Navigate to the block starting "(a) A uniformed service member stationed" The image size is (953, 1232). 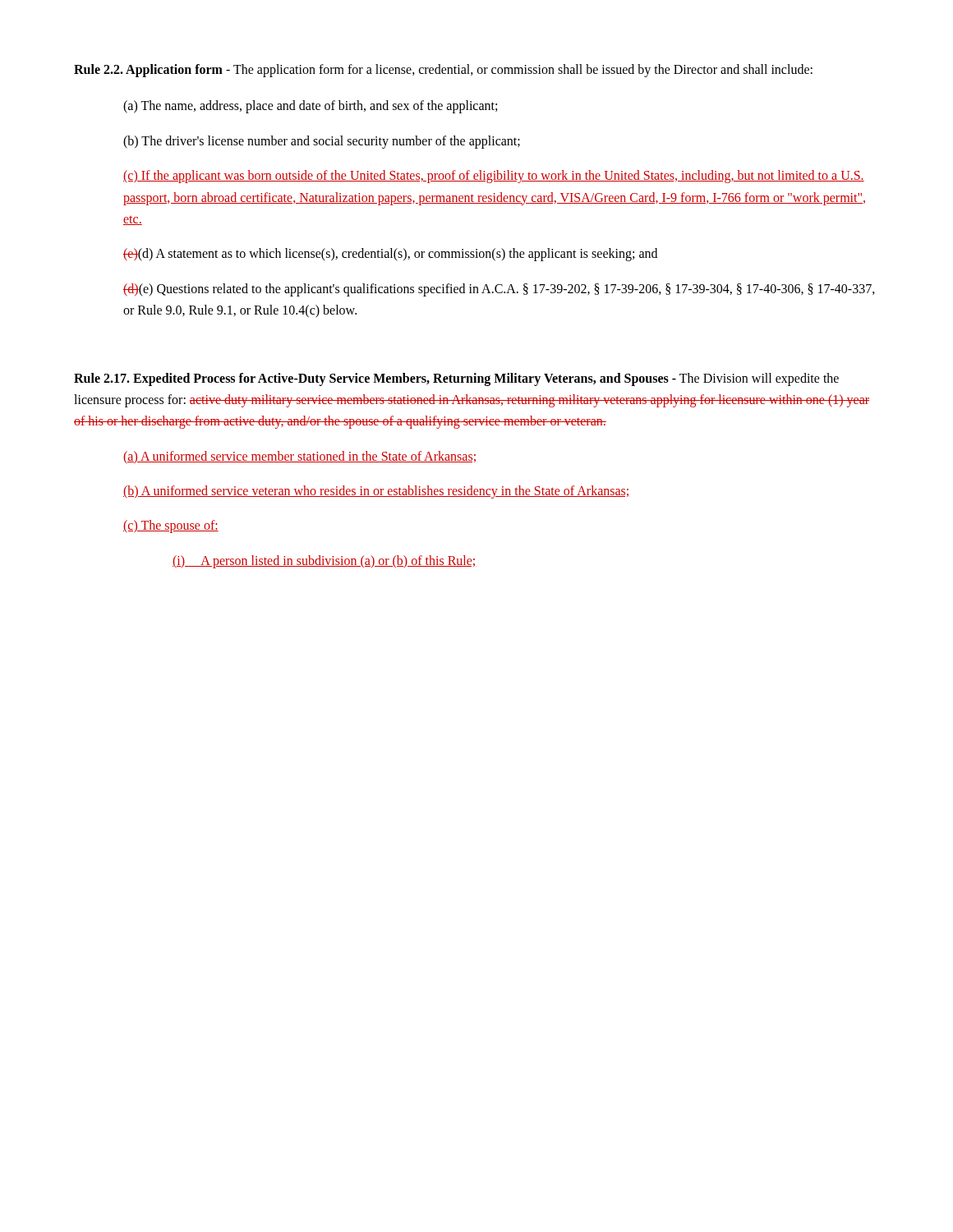[300, 456]
